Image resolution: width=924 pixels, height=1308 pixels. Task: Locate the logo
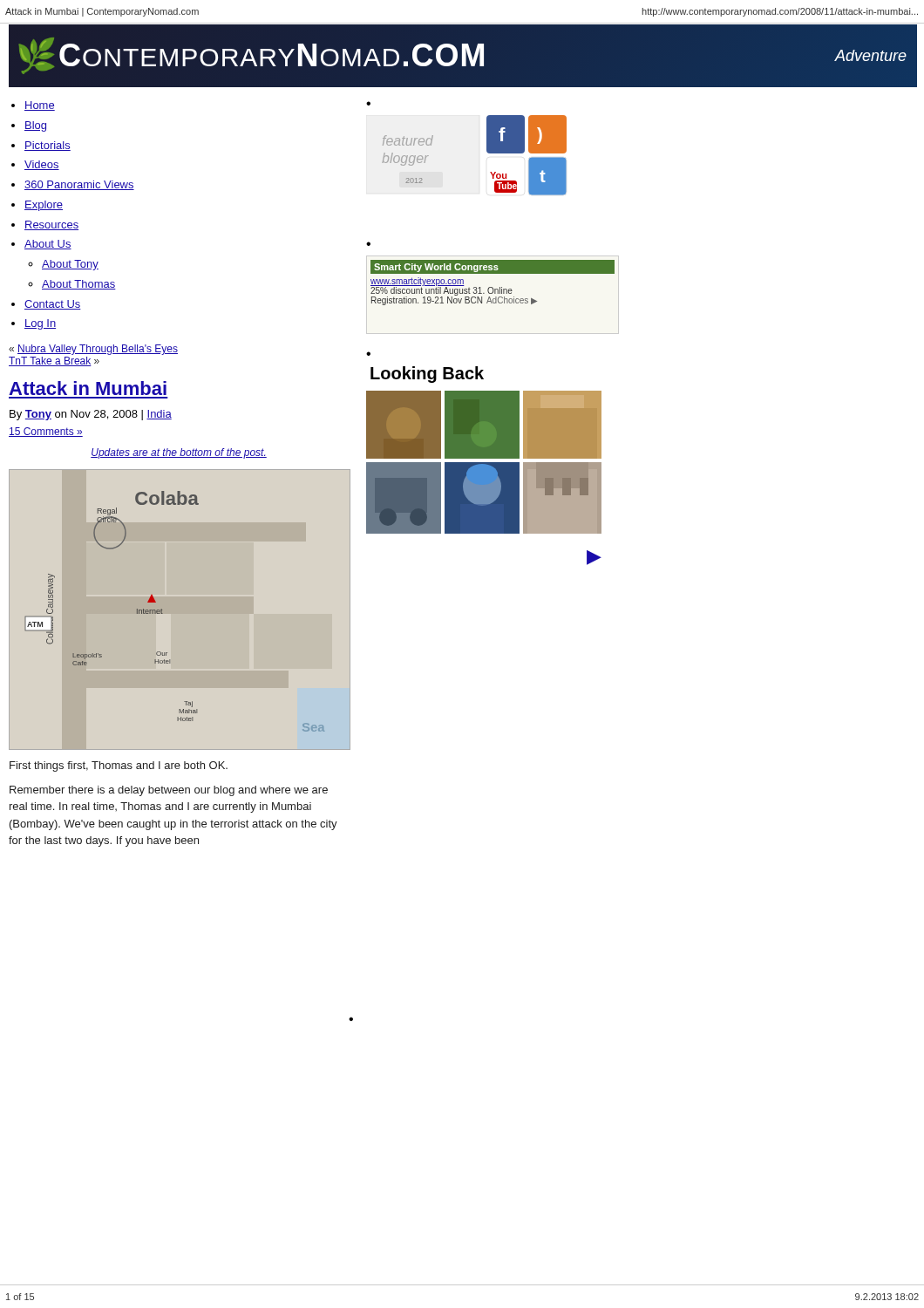(463, 56)
